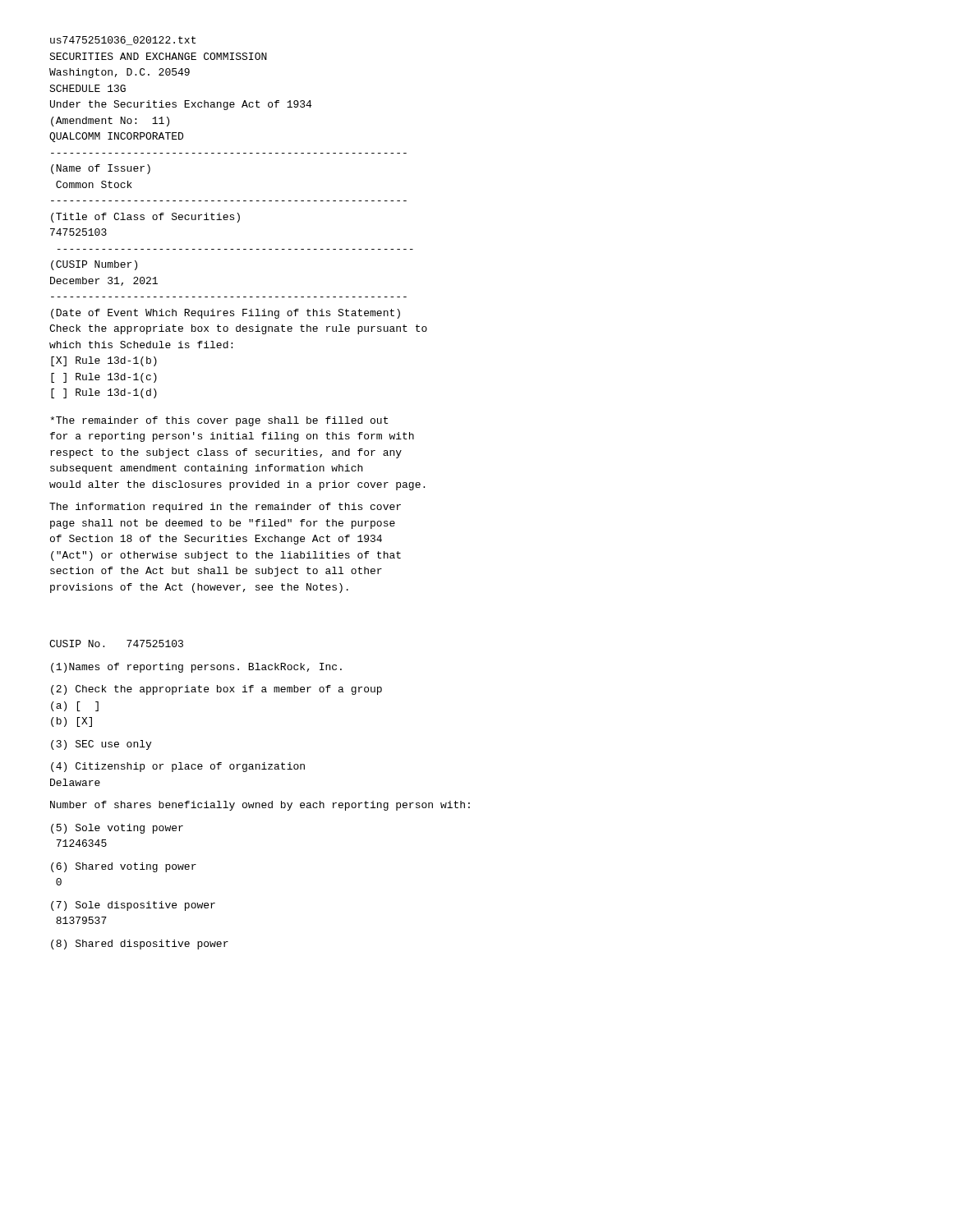Point to the passage starting "SECURITIES AND EXCHANGE COMMISSION"
953x1232 pixels.
click(x=158, y=56)
